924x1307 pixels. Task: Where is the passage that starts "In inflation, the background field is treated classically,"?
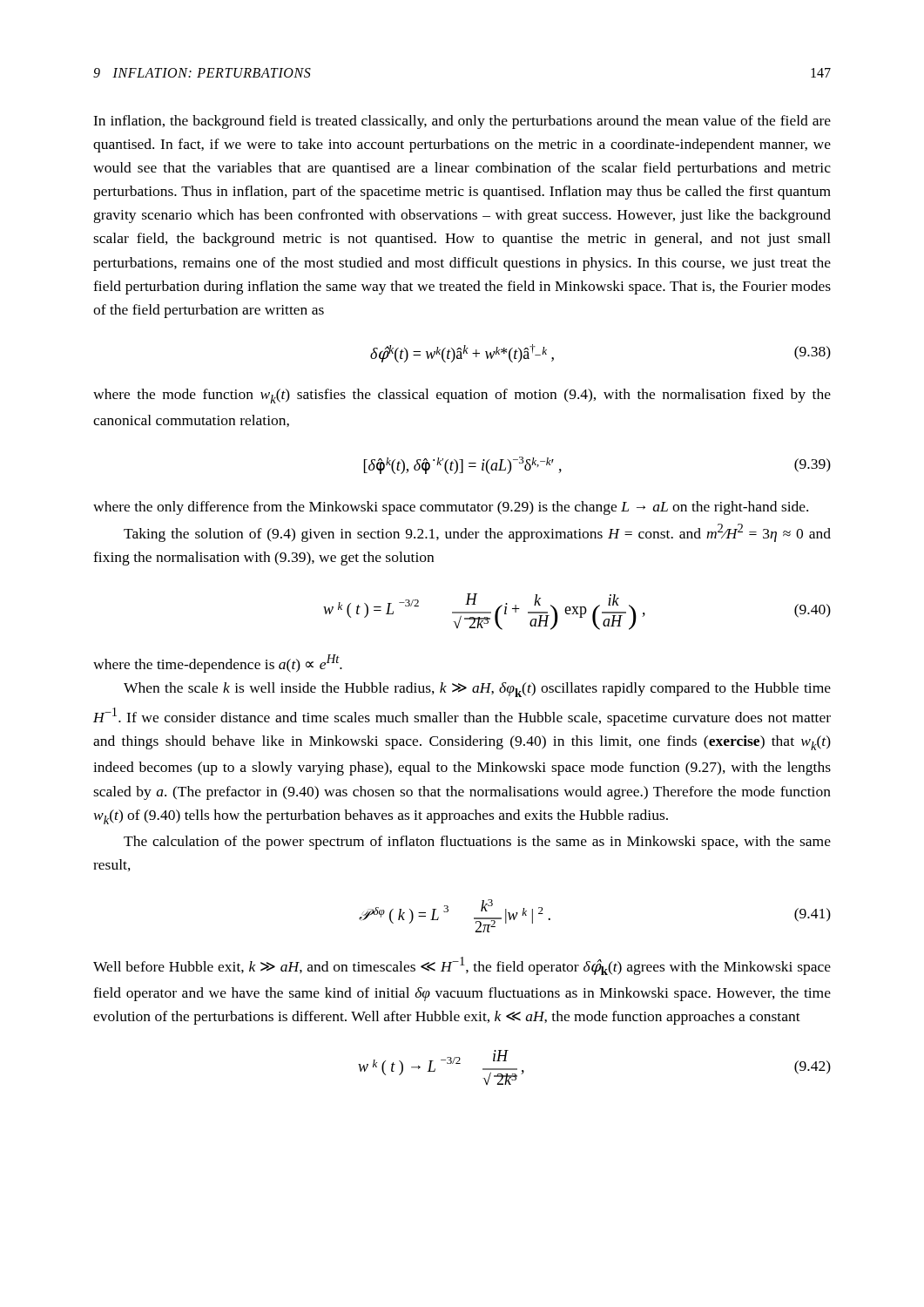pyautogui.click(x=462, y=215)
